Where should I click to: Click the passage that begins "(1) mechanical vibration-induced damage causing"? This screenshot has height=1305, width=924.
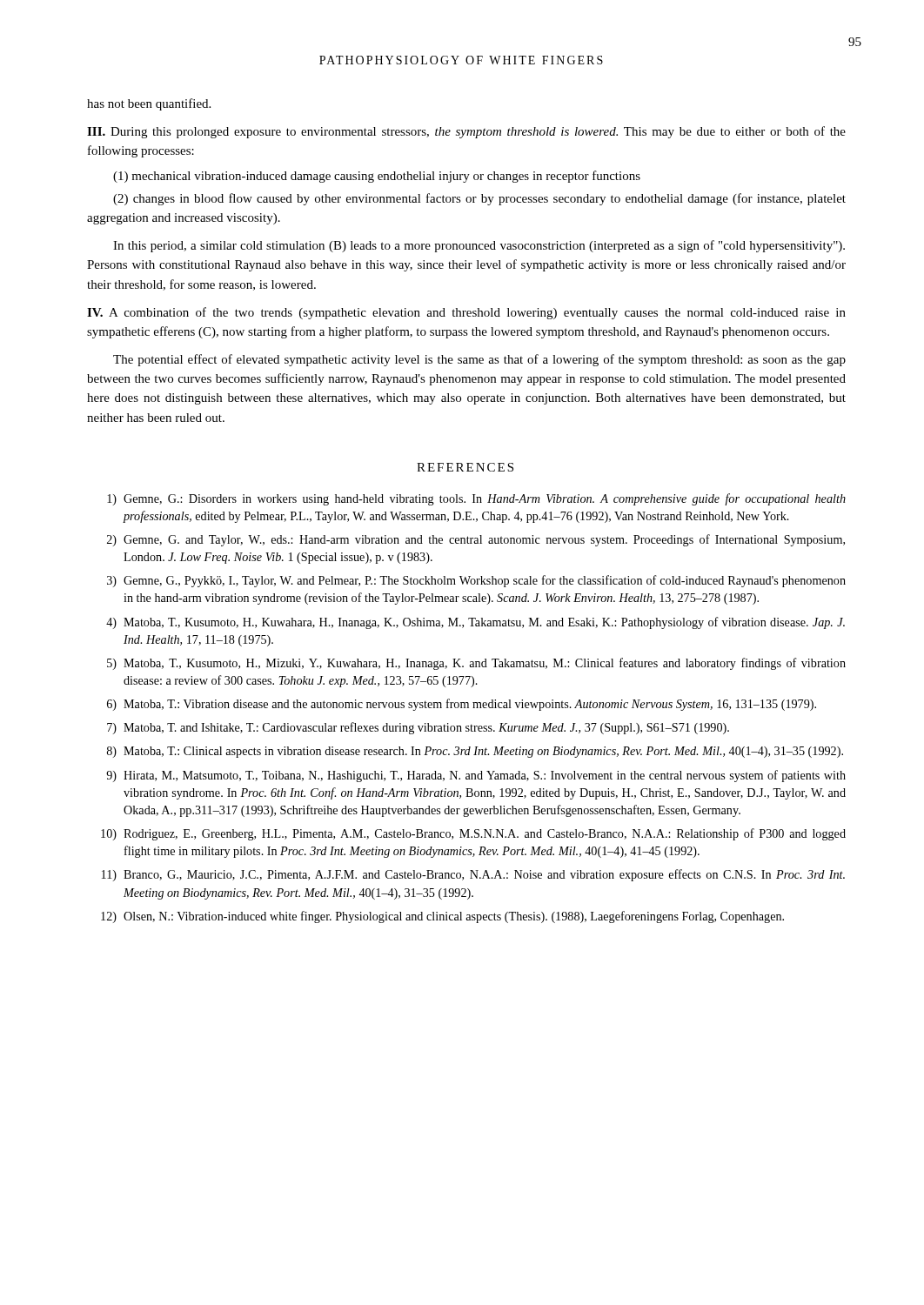(377, 175)
